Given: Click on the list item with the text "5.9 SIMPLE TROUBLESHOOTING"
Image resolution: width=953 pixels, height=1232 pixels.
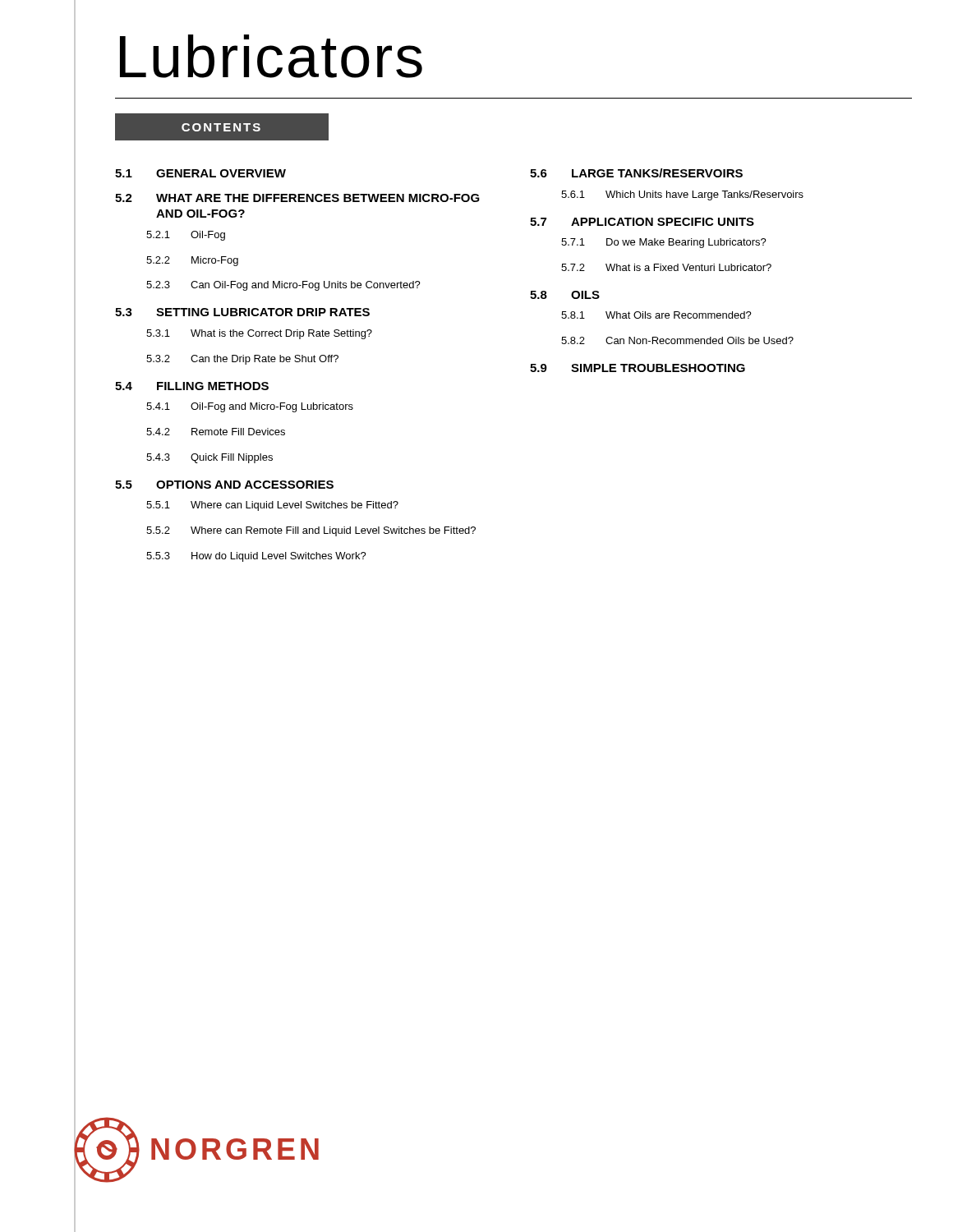Looking at the screenshot, I should [x=721, y=368].
